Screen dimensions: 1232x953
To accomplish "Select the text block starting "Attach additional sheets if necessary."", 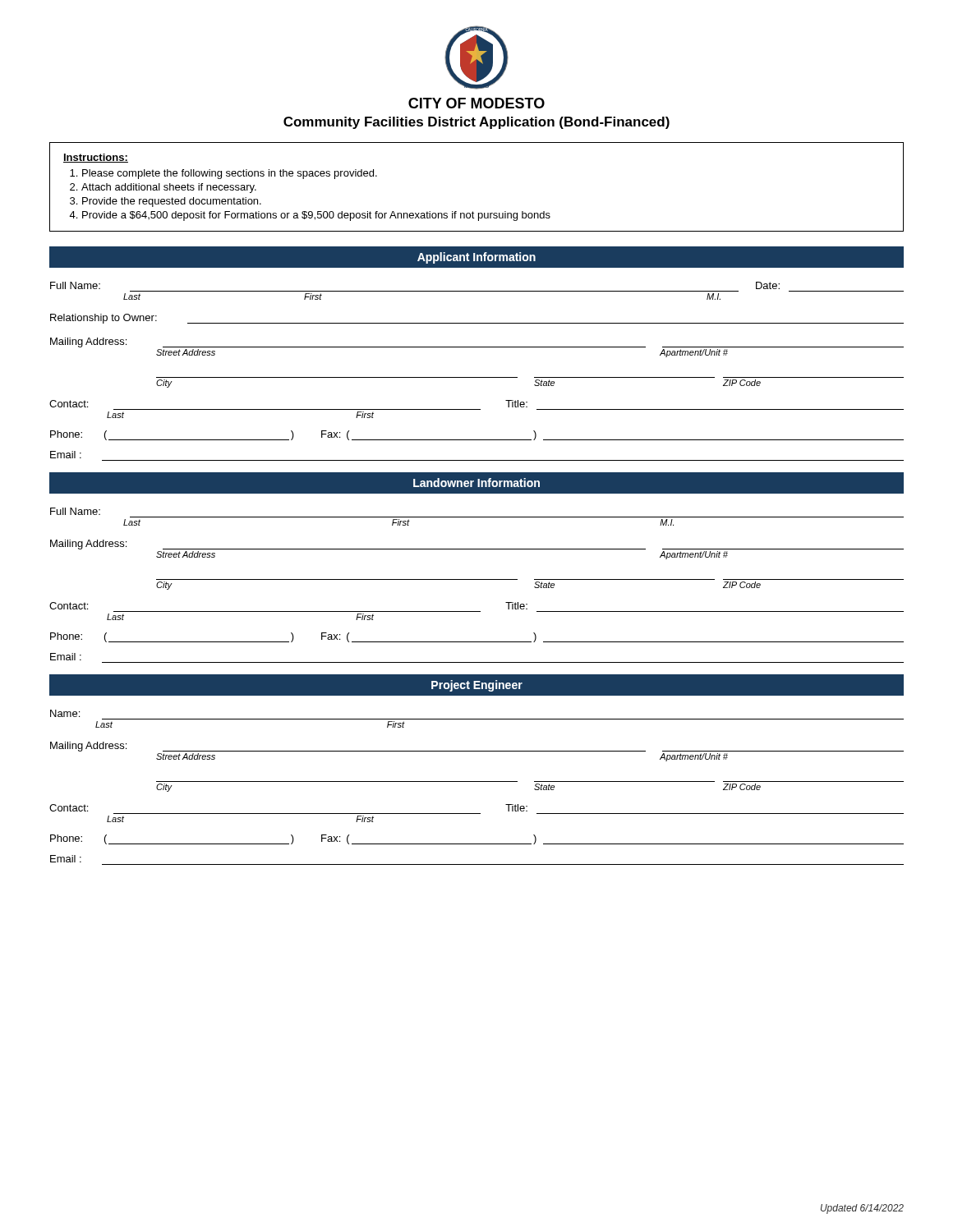I will 169,187.
